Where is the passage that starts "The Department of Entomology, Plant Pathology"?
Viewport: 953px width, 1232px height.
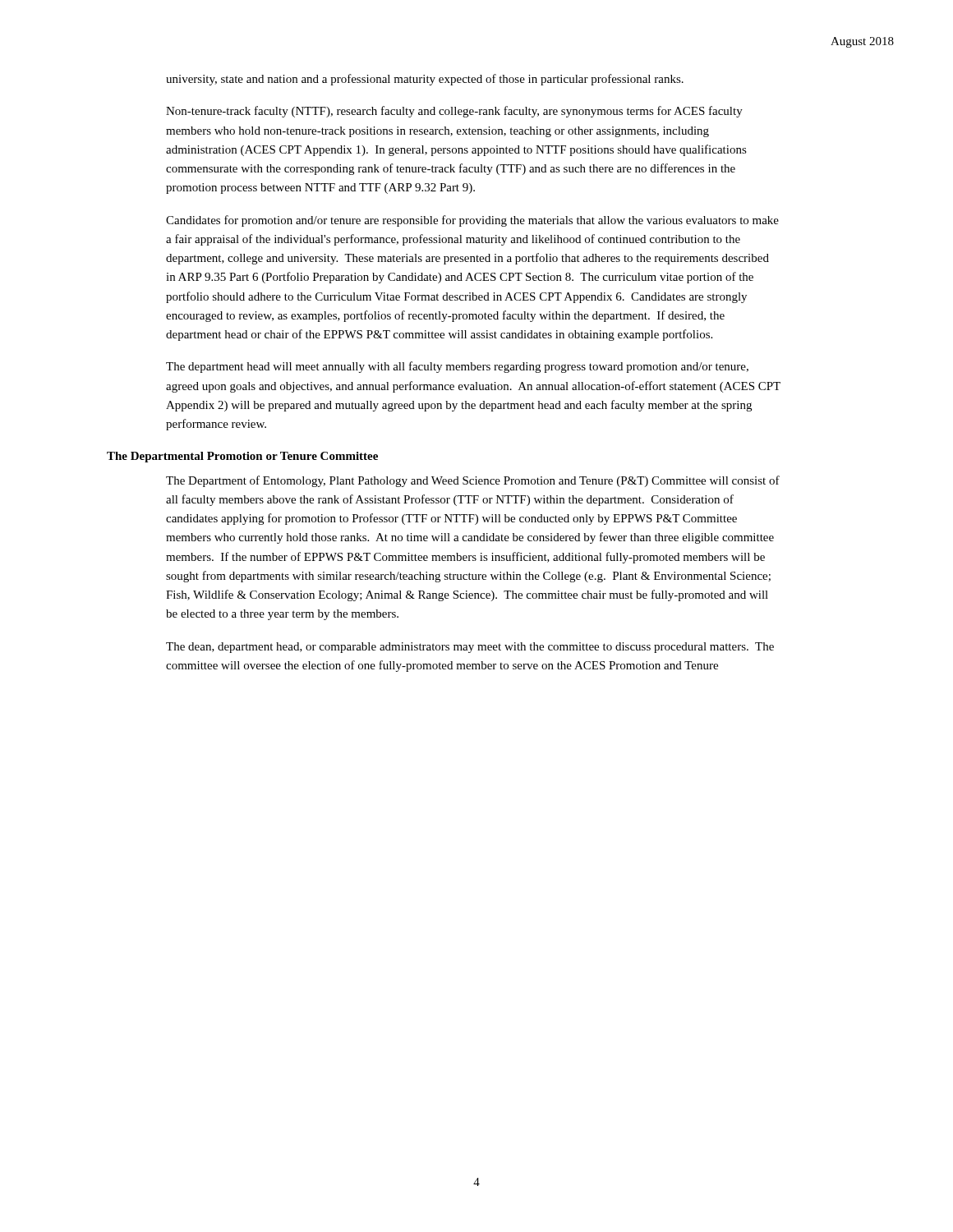click(473, 547)
